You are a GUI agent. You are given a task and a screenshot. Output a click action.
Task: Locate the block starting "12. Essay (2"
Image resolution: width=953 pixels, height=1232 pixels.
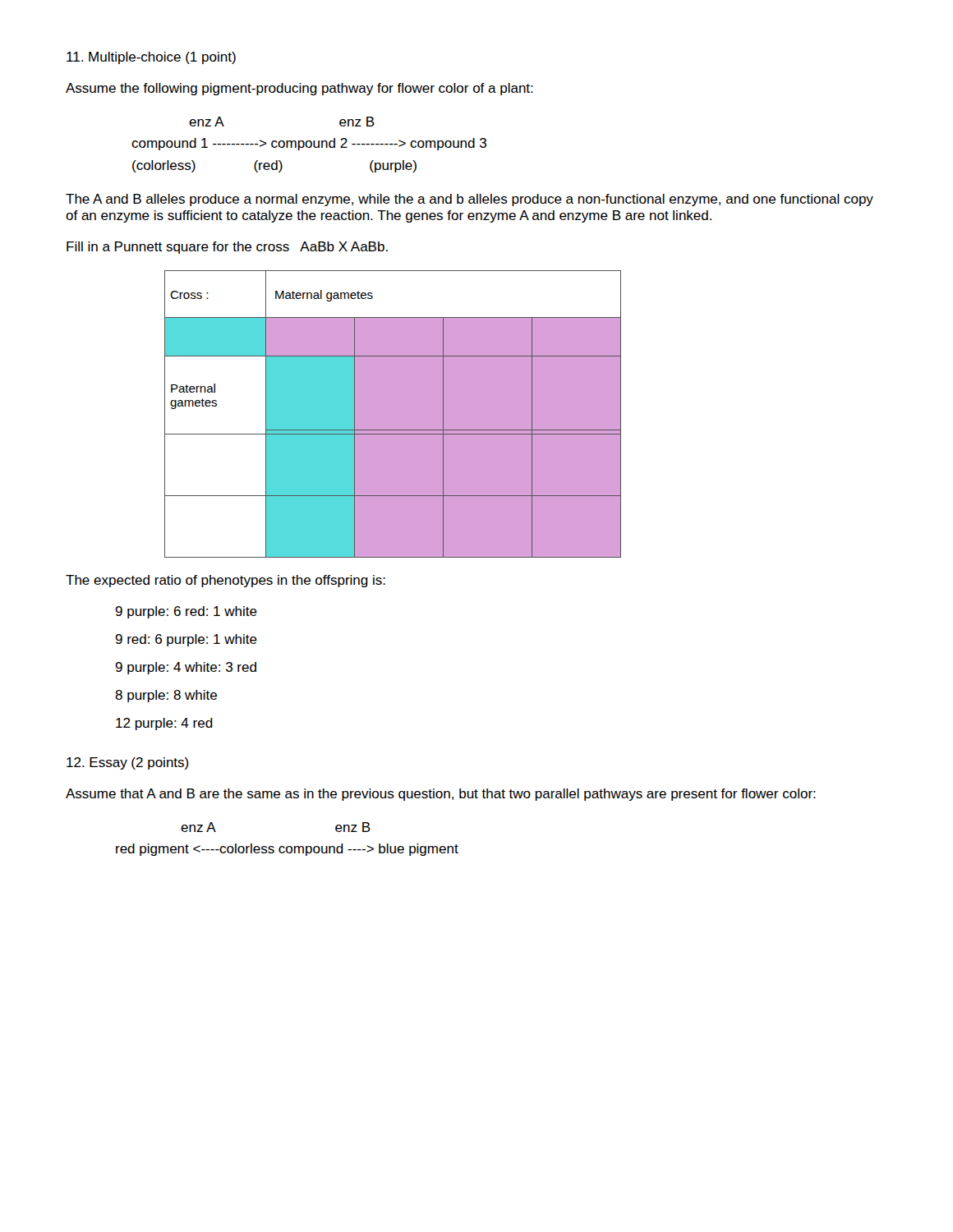pos(127,763)
